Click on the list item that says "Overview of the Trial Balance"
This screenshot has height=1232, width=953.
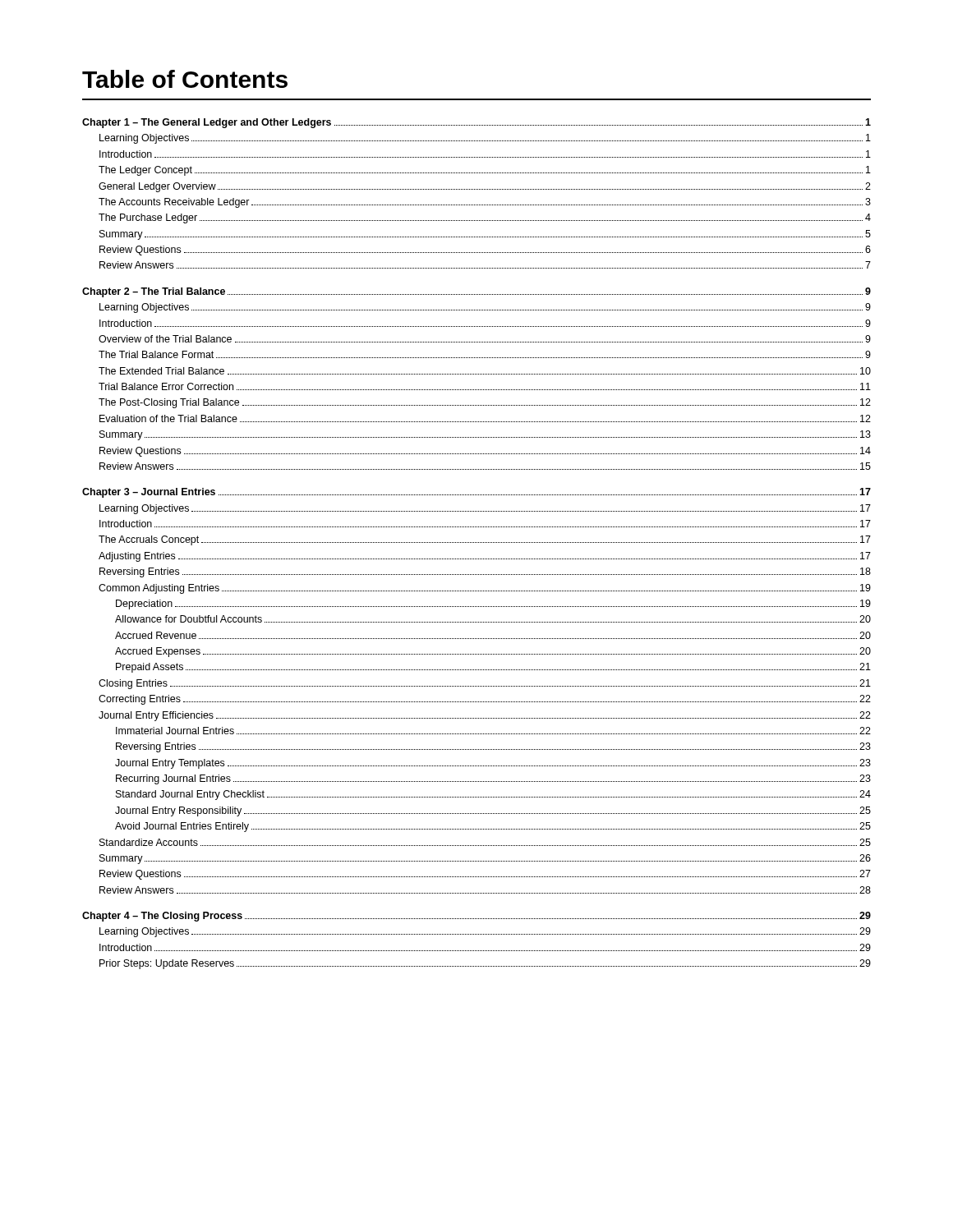coord(476,340)
